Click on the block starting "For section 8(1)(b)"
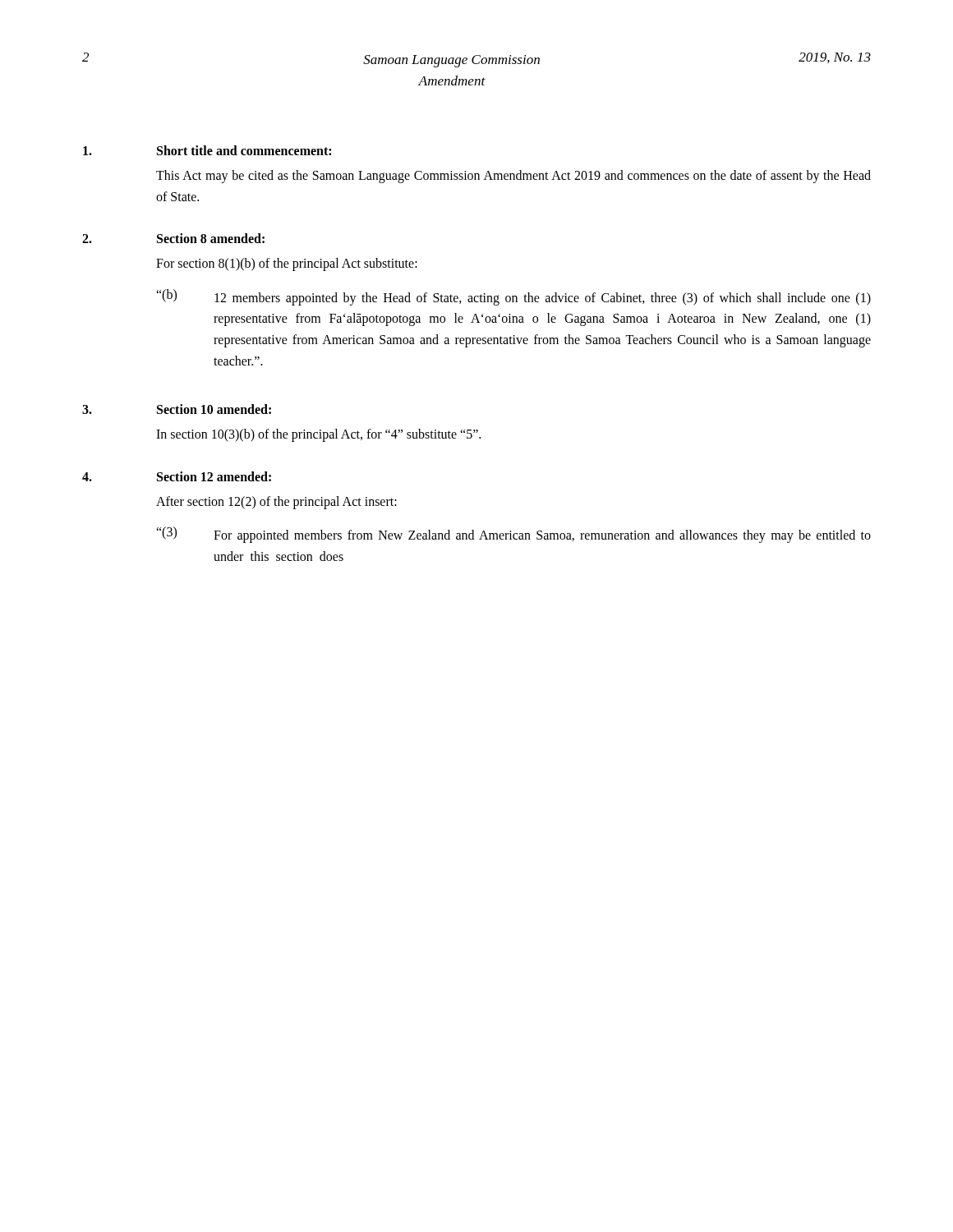Viewport: 953px width, 1232px height. click(287, 263)
